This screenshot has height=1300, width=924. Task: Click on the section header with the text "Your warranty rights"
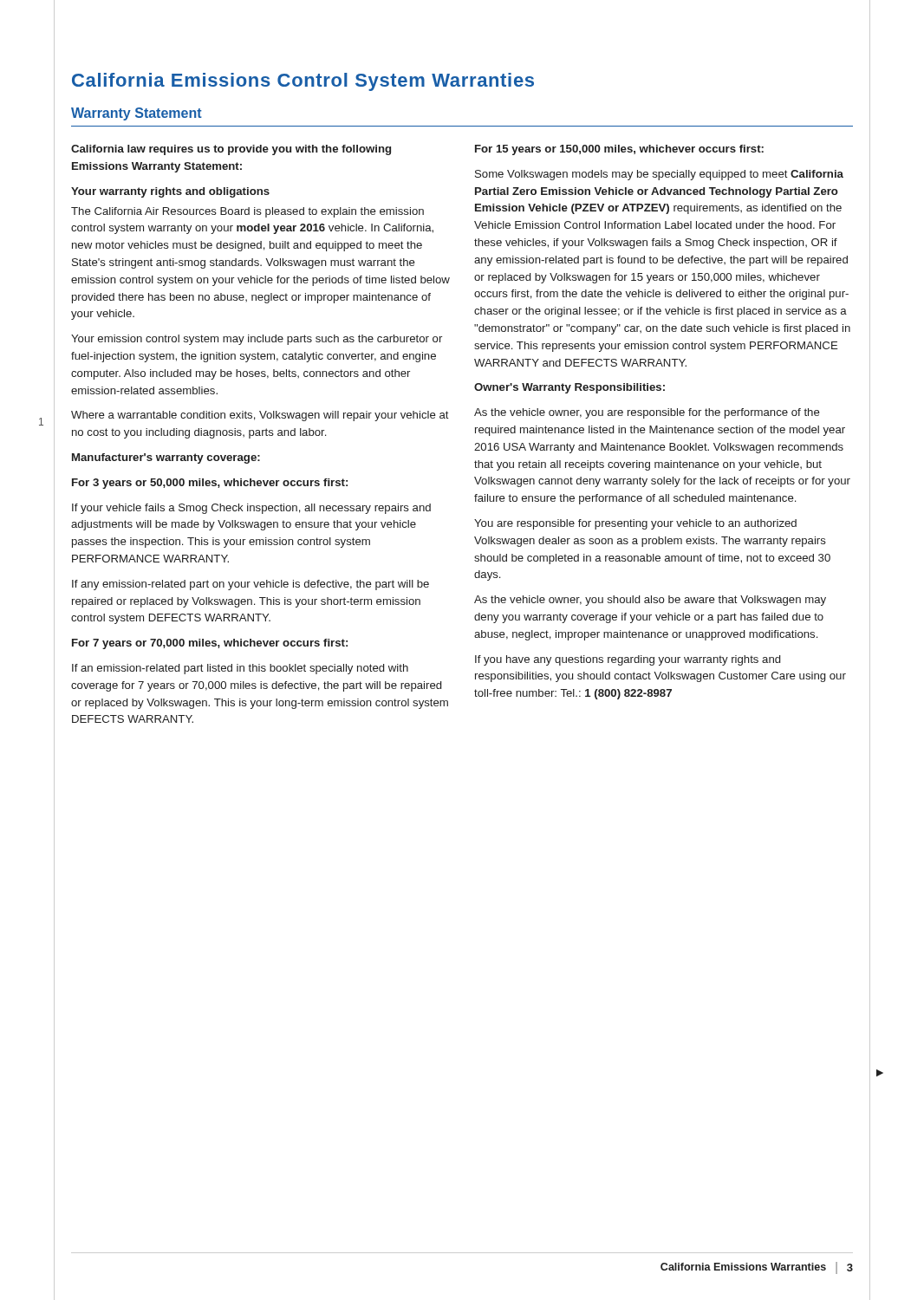260,191
